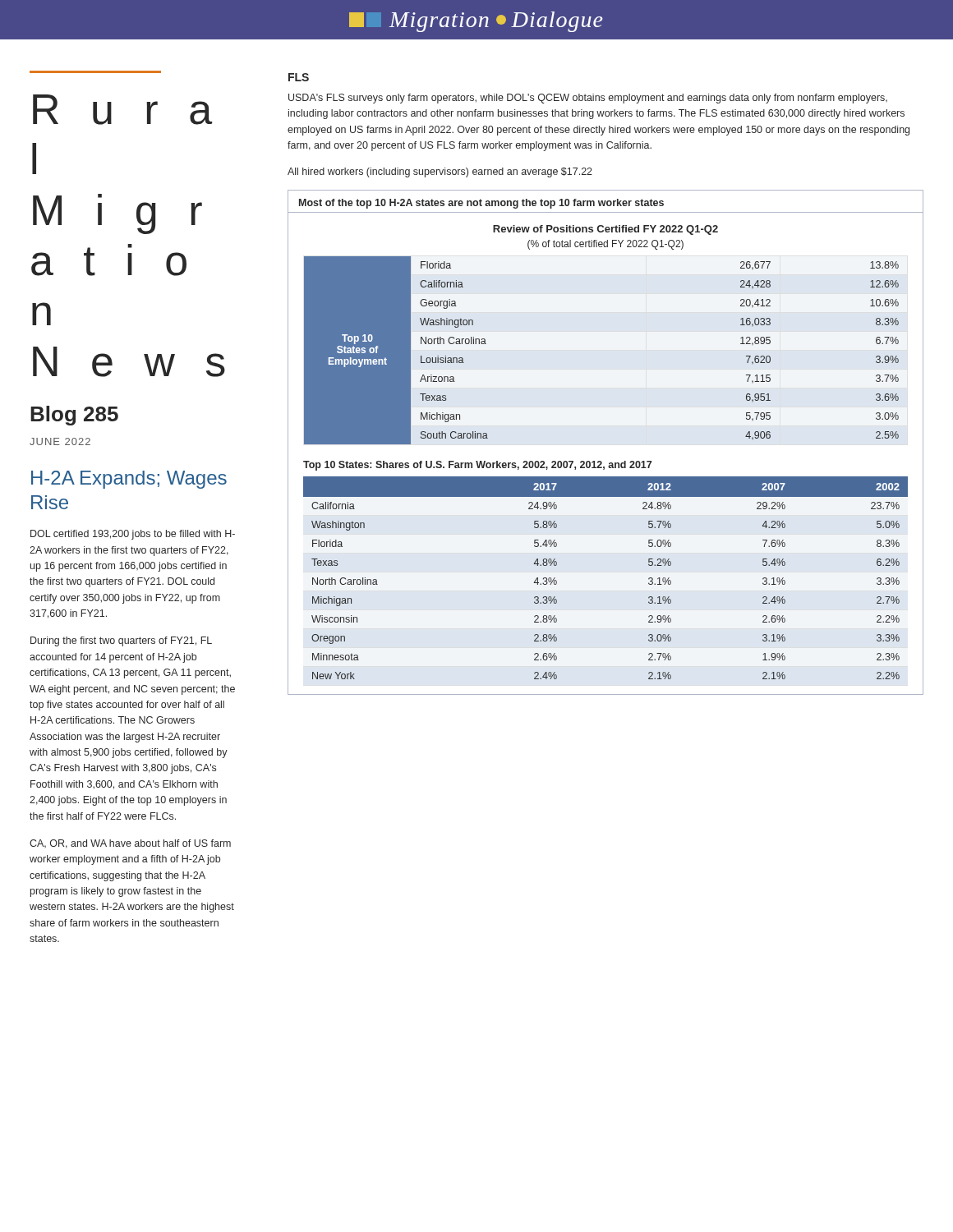
Task: Where is the passage that starts "CA, OR, and"?
Action: click(134, 892)
